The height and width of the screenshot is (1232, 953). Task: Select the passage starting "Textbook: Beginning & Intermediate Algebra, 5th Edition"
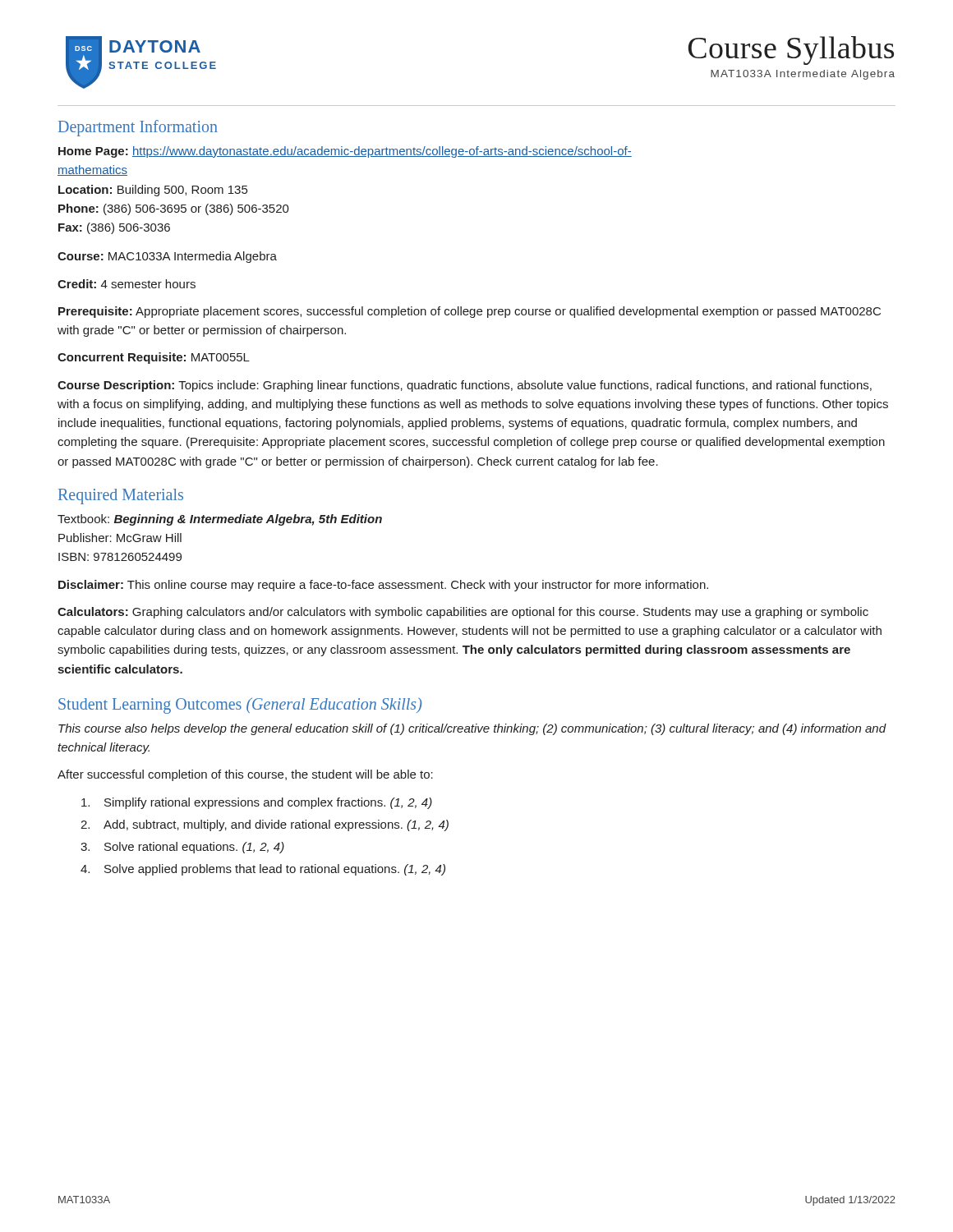pyautogui.click(x=220, y=520)
